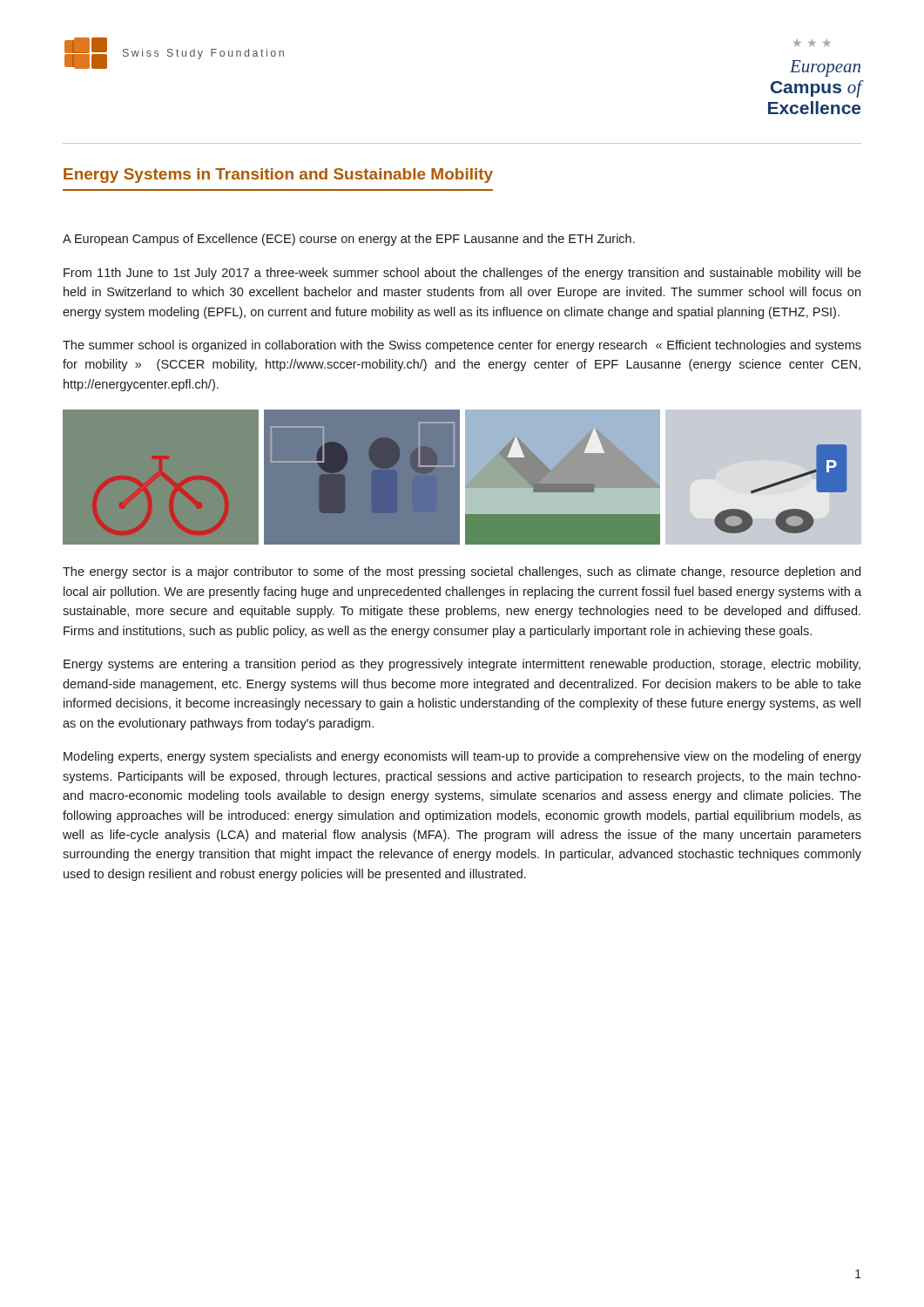Point to the element starting "From 11th June to 1st July 2017"

[x=462, y=292]
